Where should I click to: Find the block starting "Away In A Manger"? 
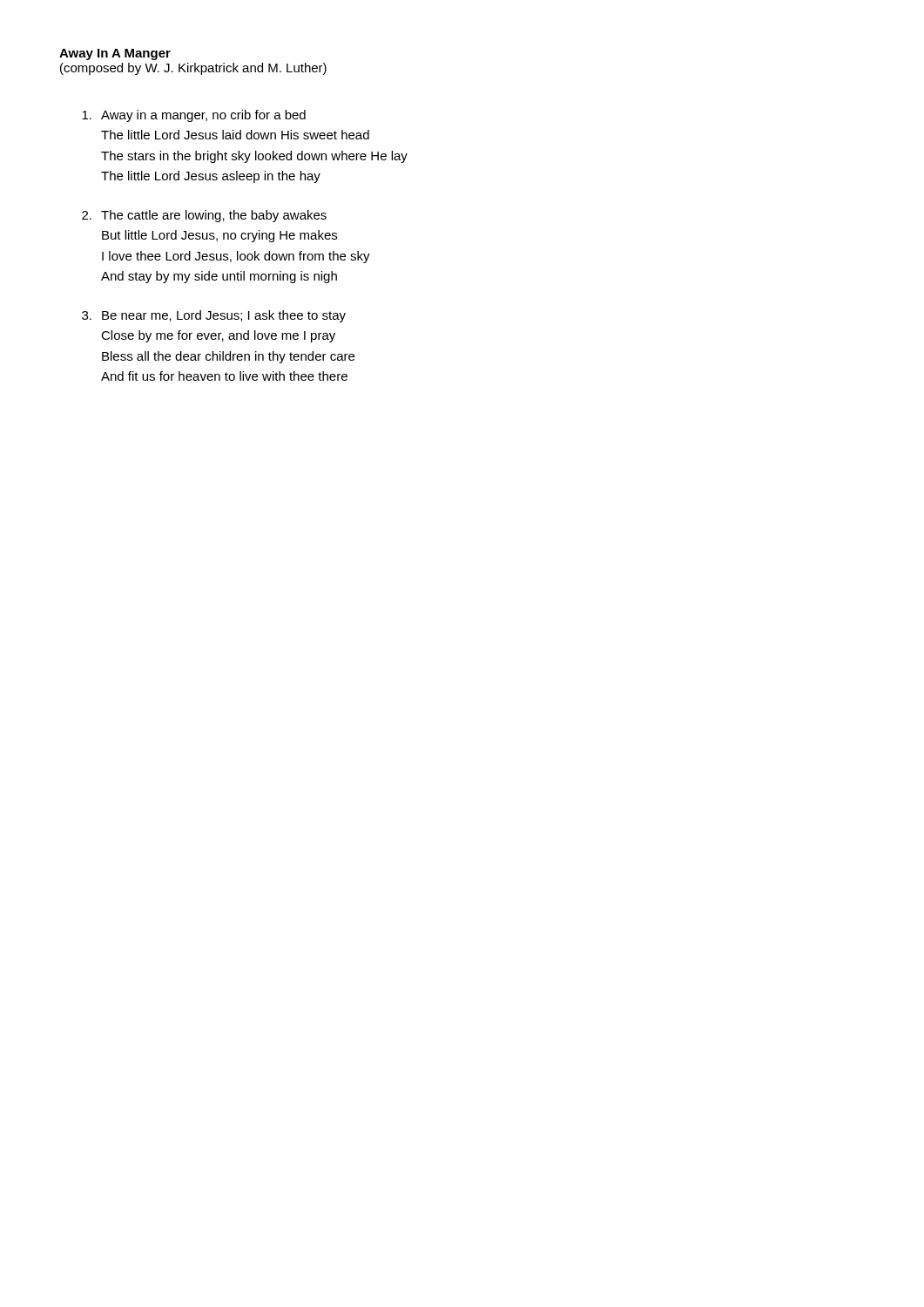pyautogui.click(x=115, y=53)
